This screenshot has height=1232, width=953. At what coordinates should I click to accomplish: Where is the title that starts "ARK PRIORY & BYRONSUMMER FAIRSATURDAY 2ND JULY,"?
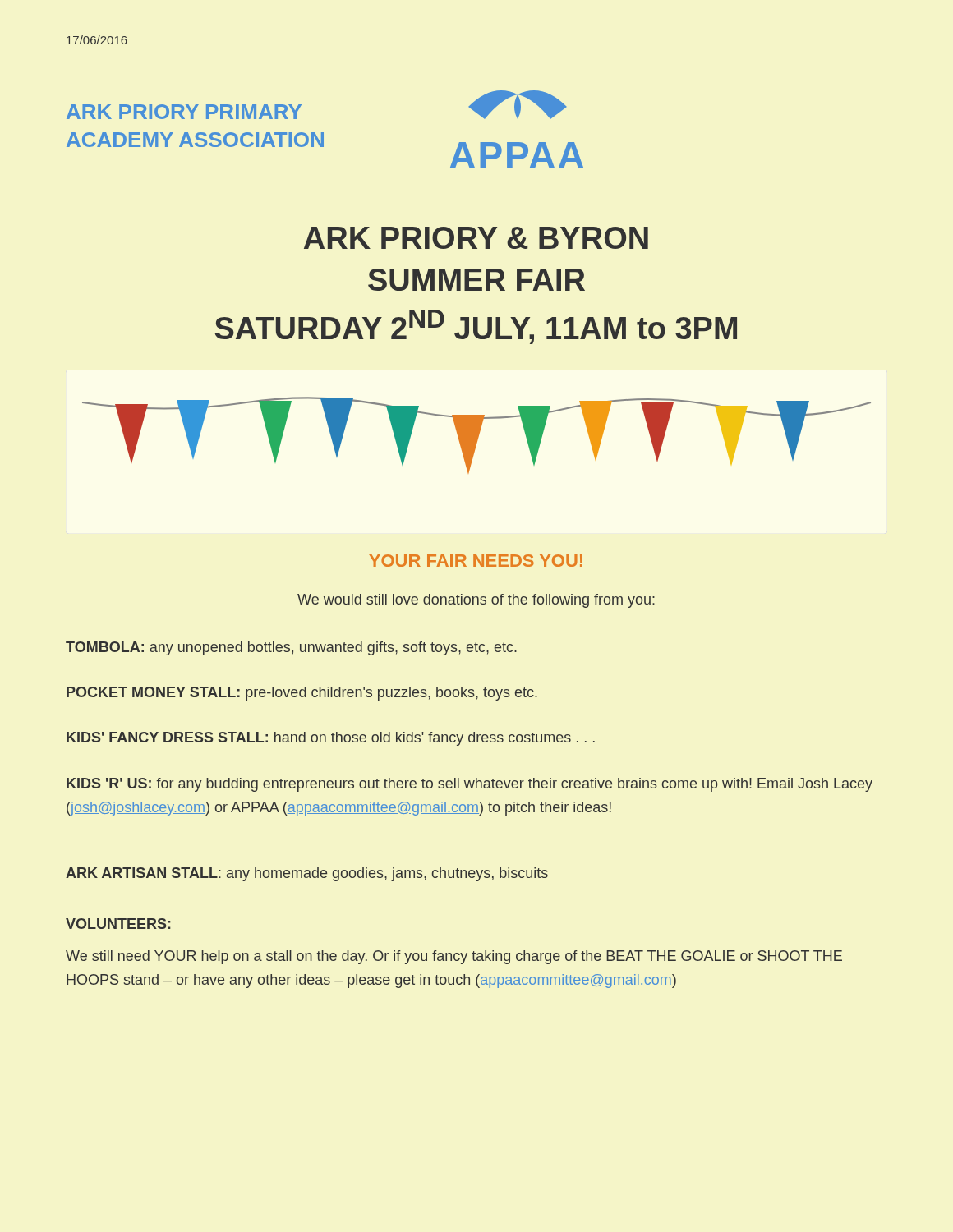point(476,283)
